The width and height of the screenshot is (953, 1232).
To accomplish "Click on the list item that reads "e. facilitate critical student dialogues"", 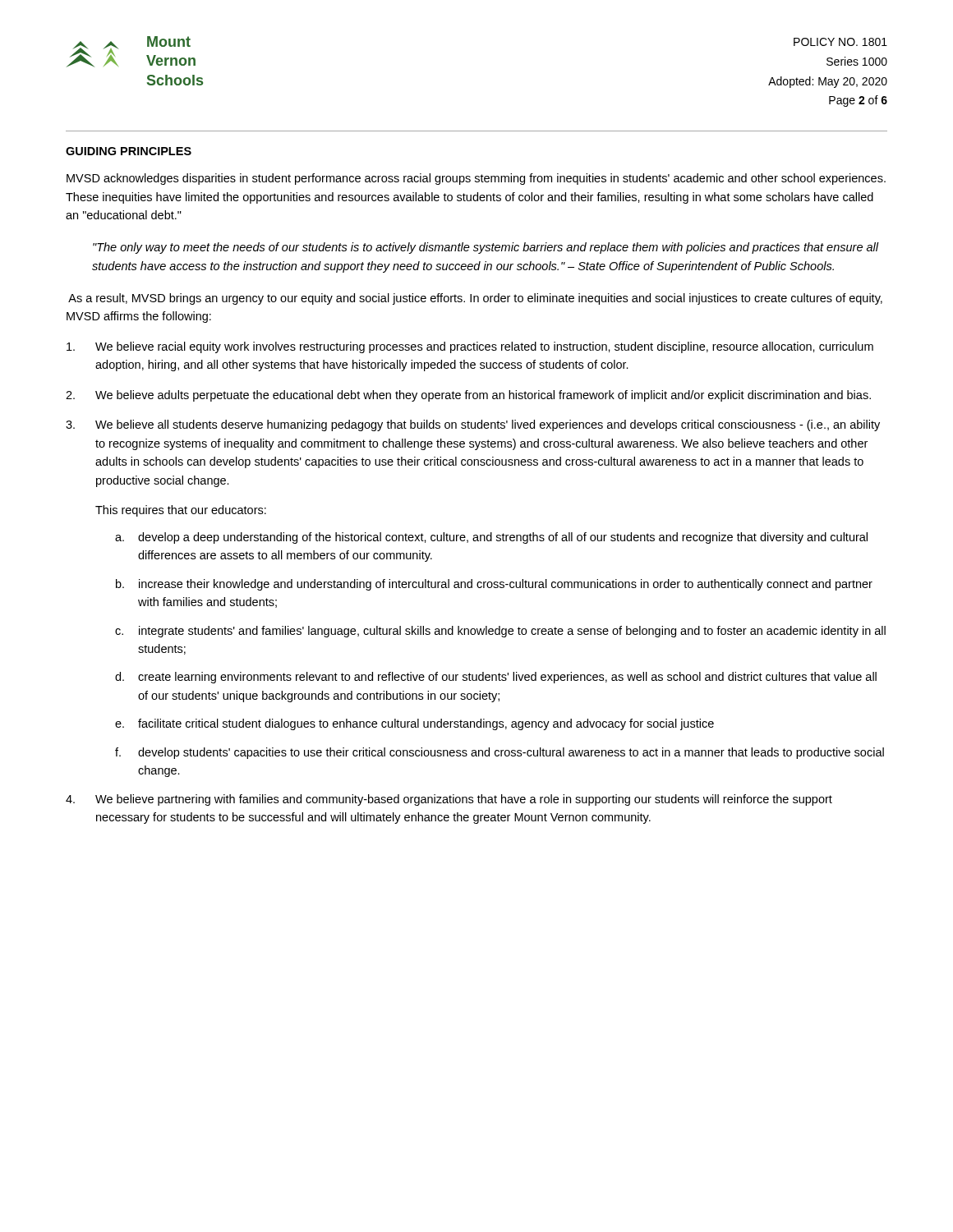I will pos(501,724).
